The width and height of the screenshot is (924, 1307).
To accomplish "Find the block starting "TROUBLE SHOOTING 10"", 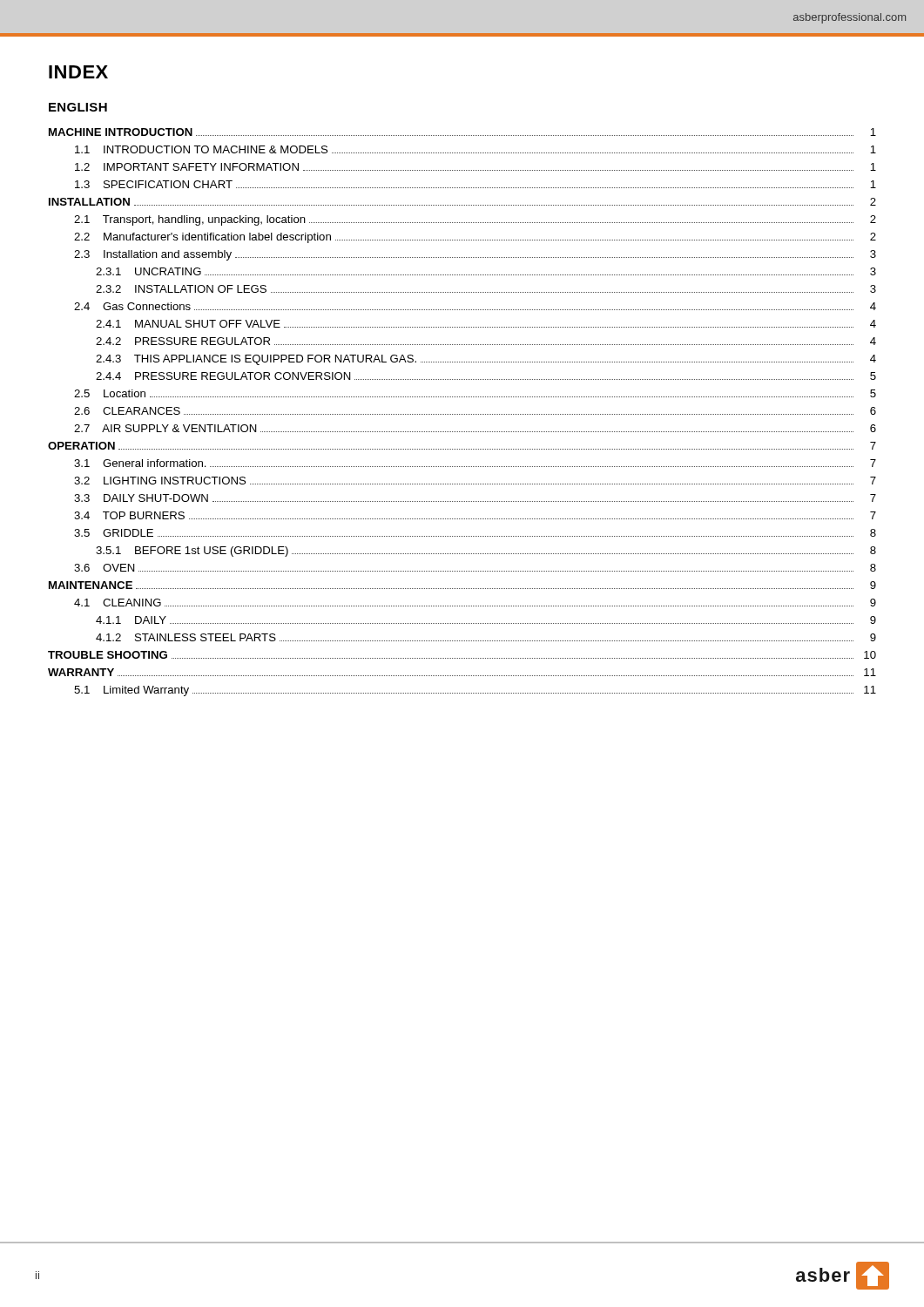I will 462,654.
